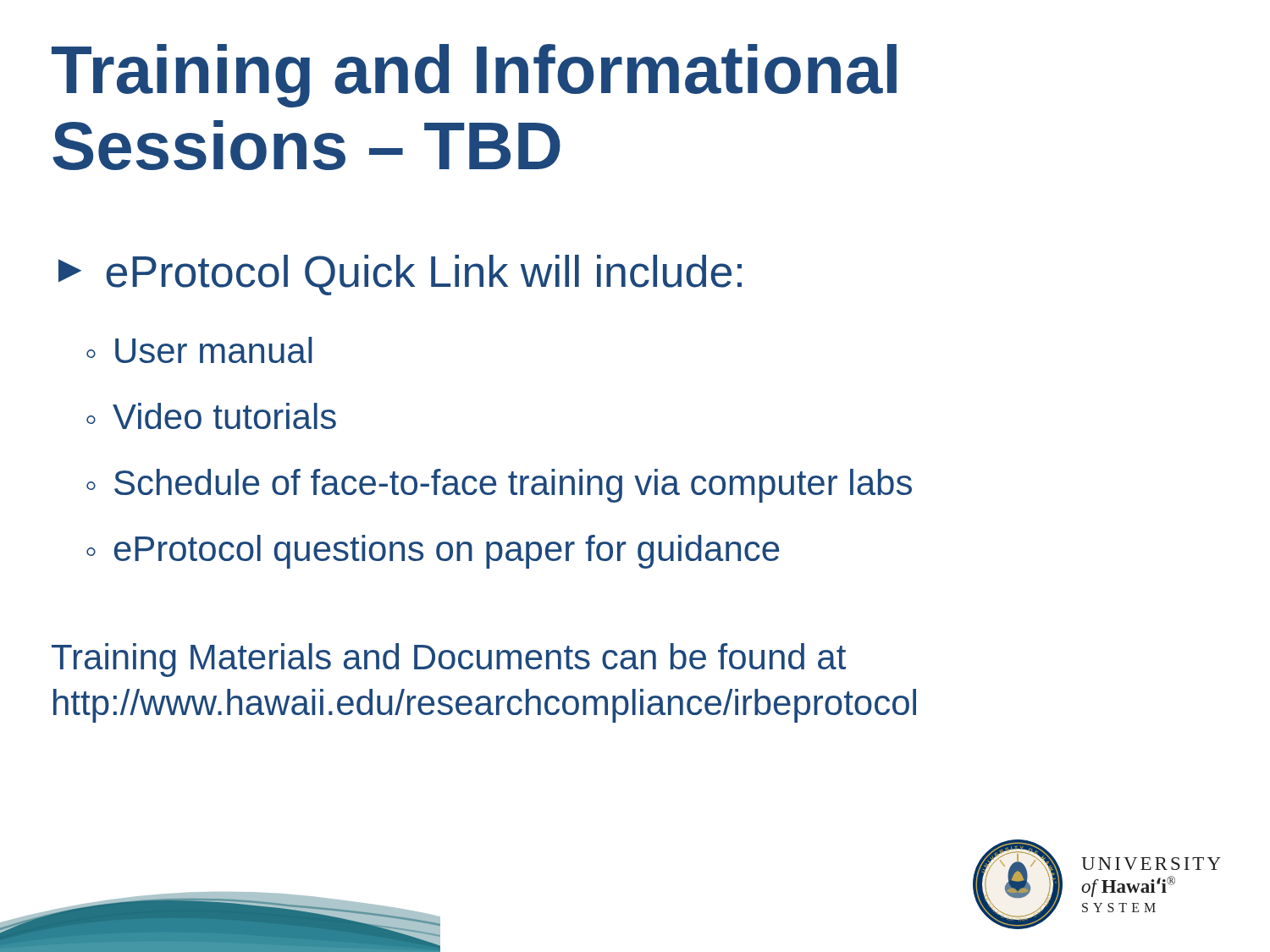The image size is (1270, 952).
Task: Find the list item that reads "◦ Schedule of face‑to‑face training via computer labs"
Action: point(644,484)
